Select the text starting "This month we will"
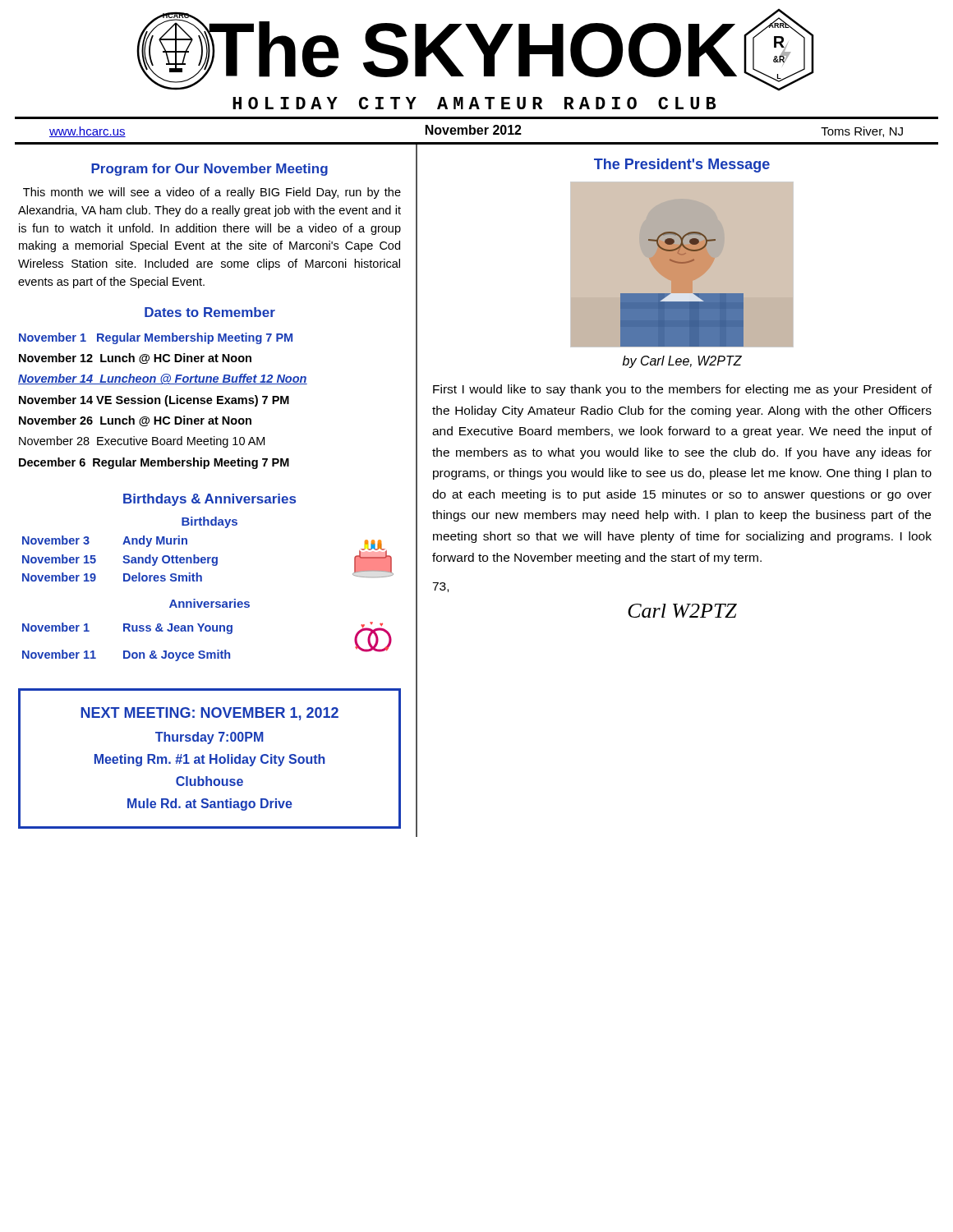Screen dimensions: 1232x953 point(210,237)
